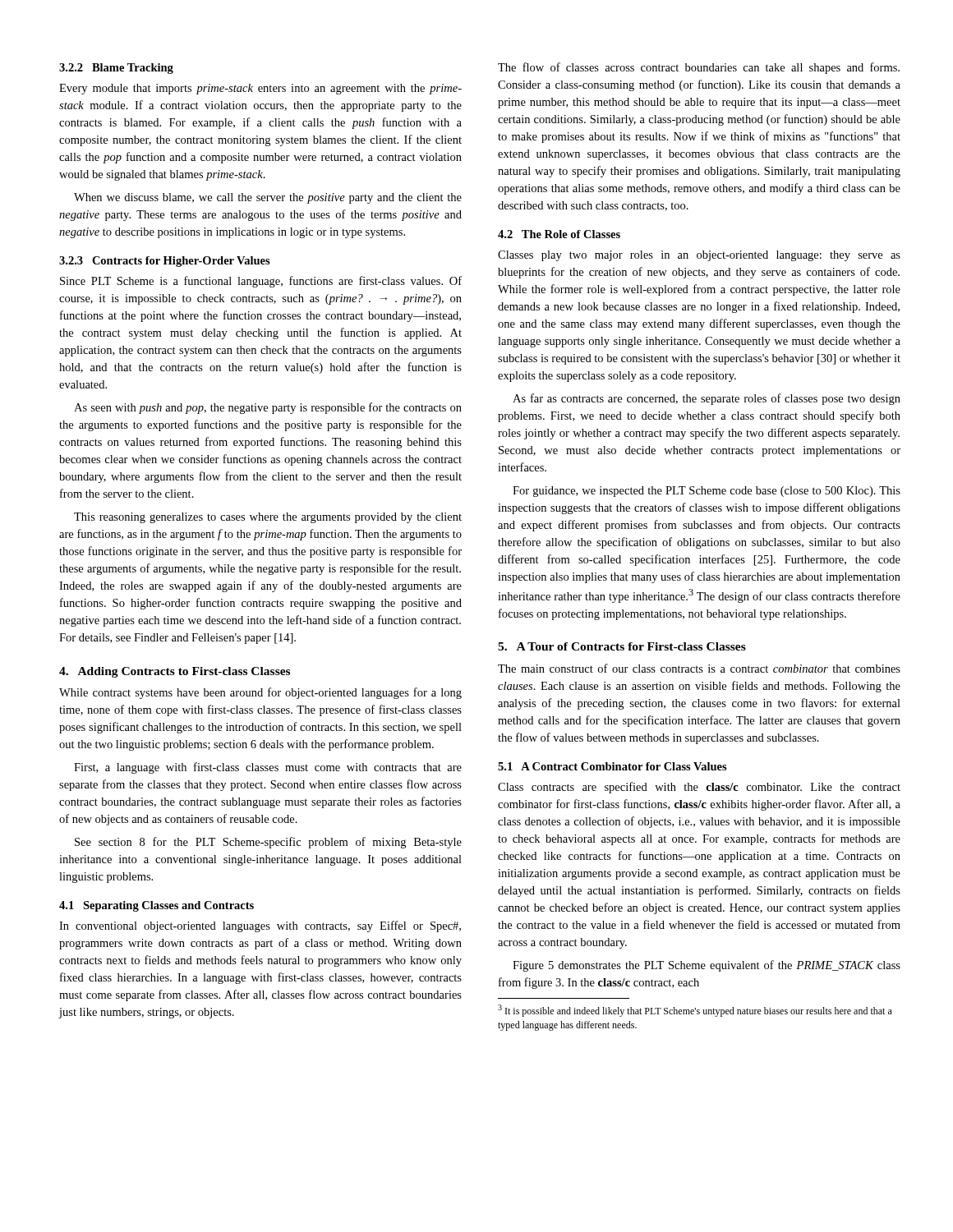Click the passage that begins "Classes play two"
The image size is (953, 1232).
coord(699,435)
